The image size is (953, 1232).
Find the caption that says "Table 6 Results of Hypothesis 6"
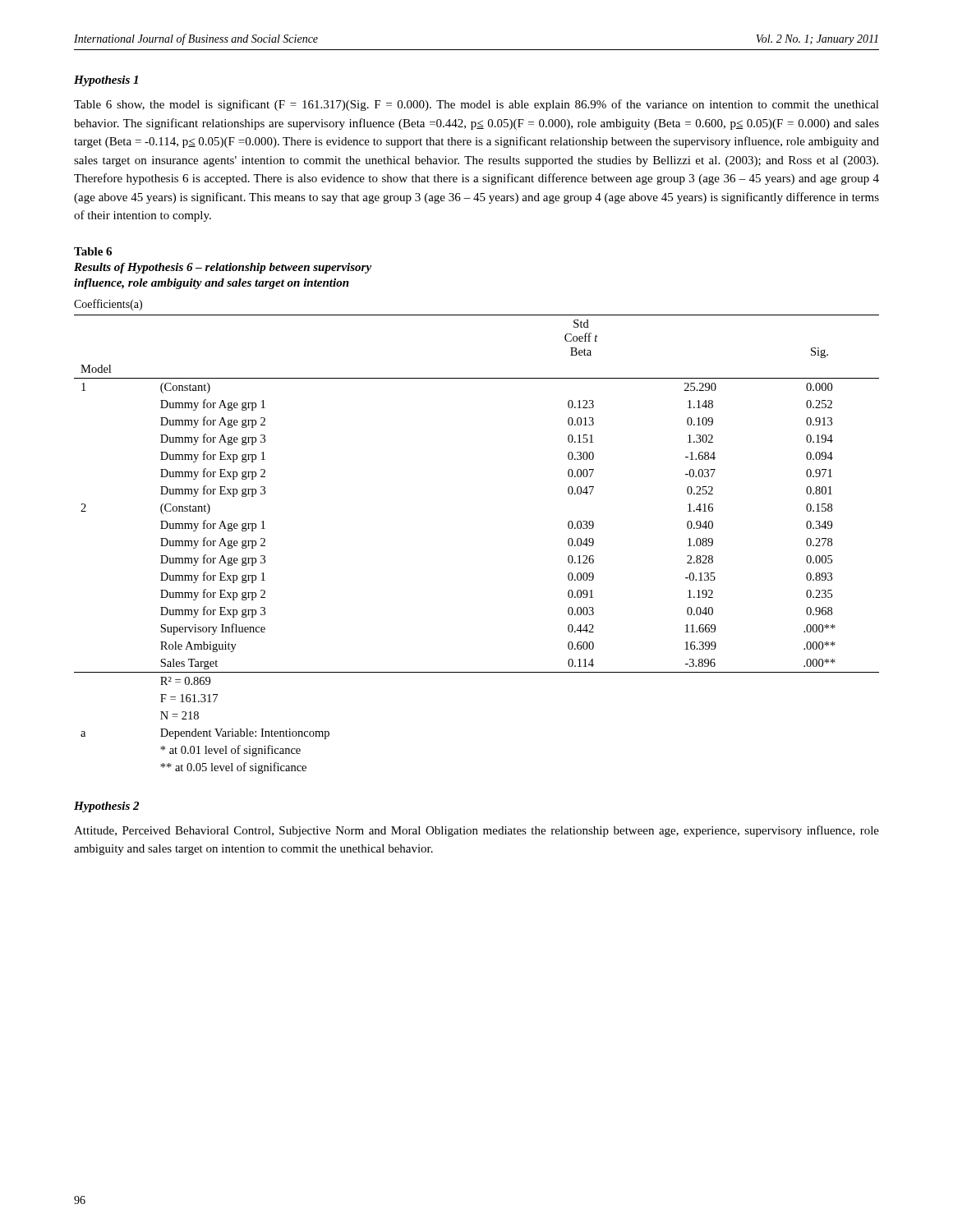pyautogui.click(x=93, y=251)
